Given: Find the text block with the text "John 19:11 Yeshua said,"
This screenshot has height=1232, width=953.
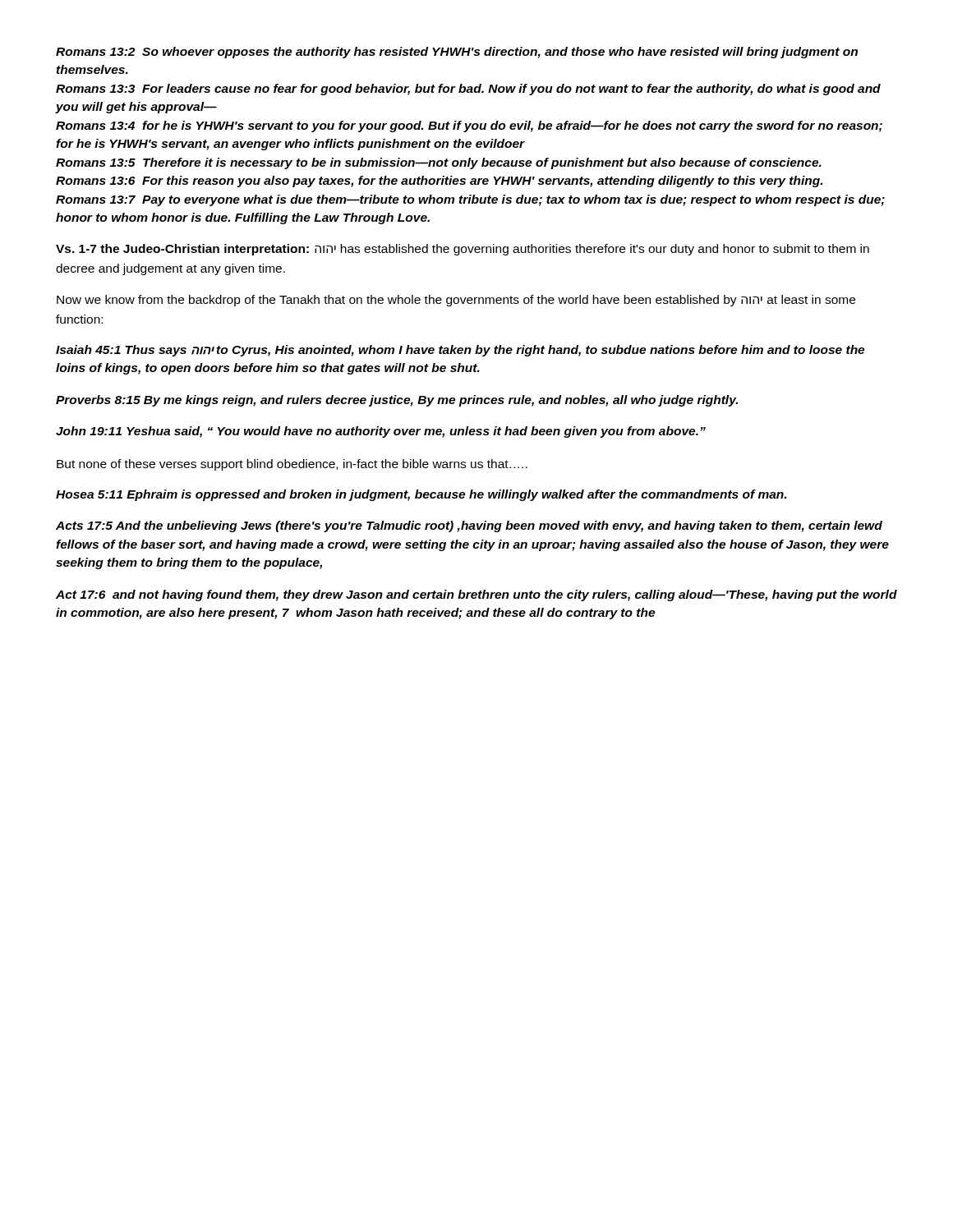Looking at the screenshot, I should click(476, 432).
